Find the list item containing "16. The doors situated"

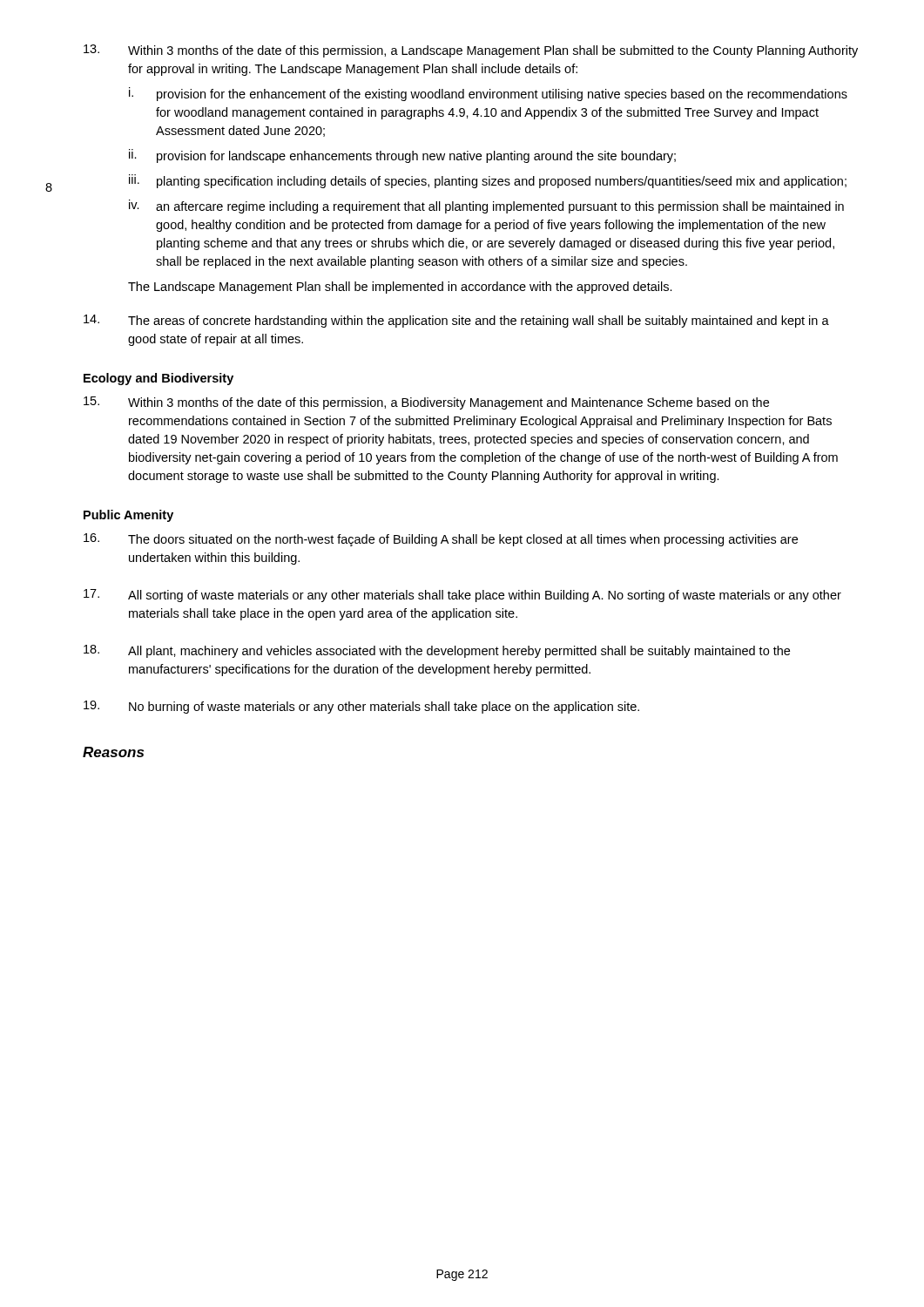pos(471,553)
